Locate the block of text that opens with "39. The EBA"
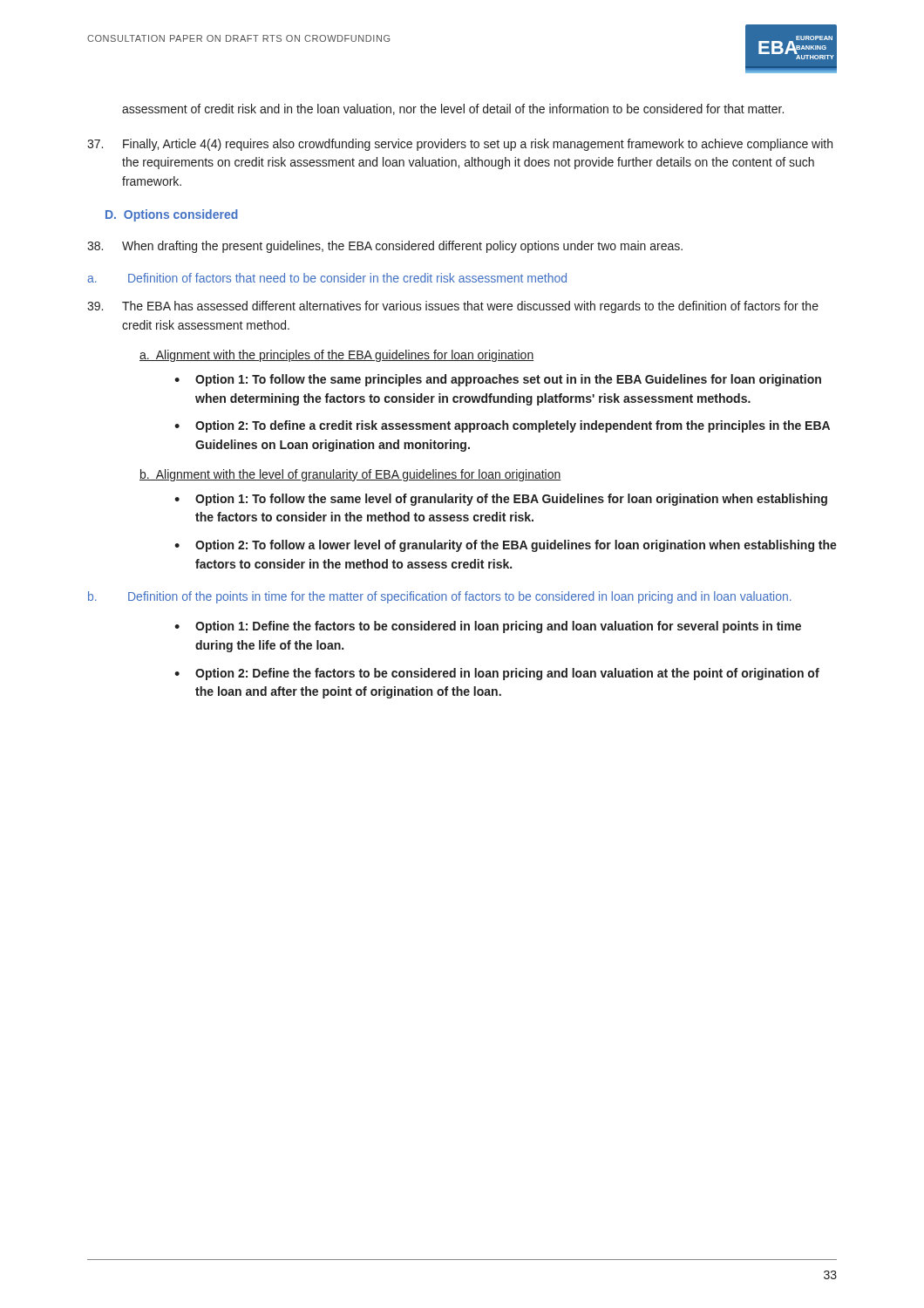The image size is (924, 1308). (x=462, y=317)
